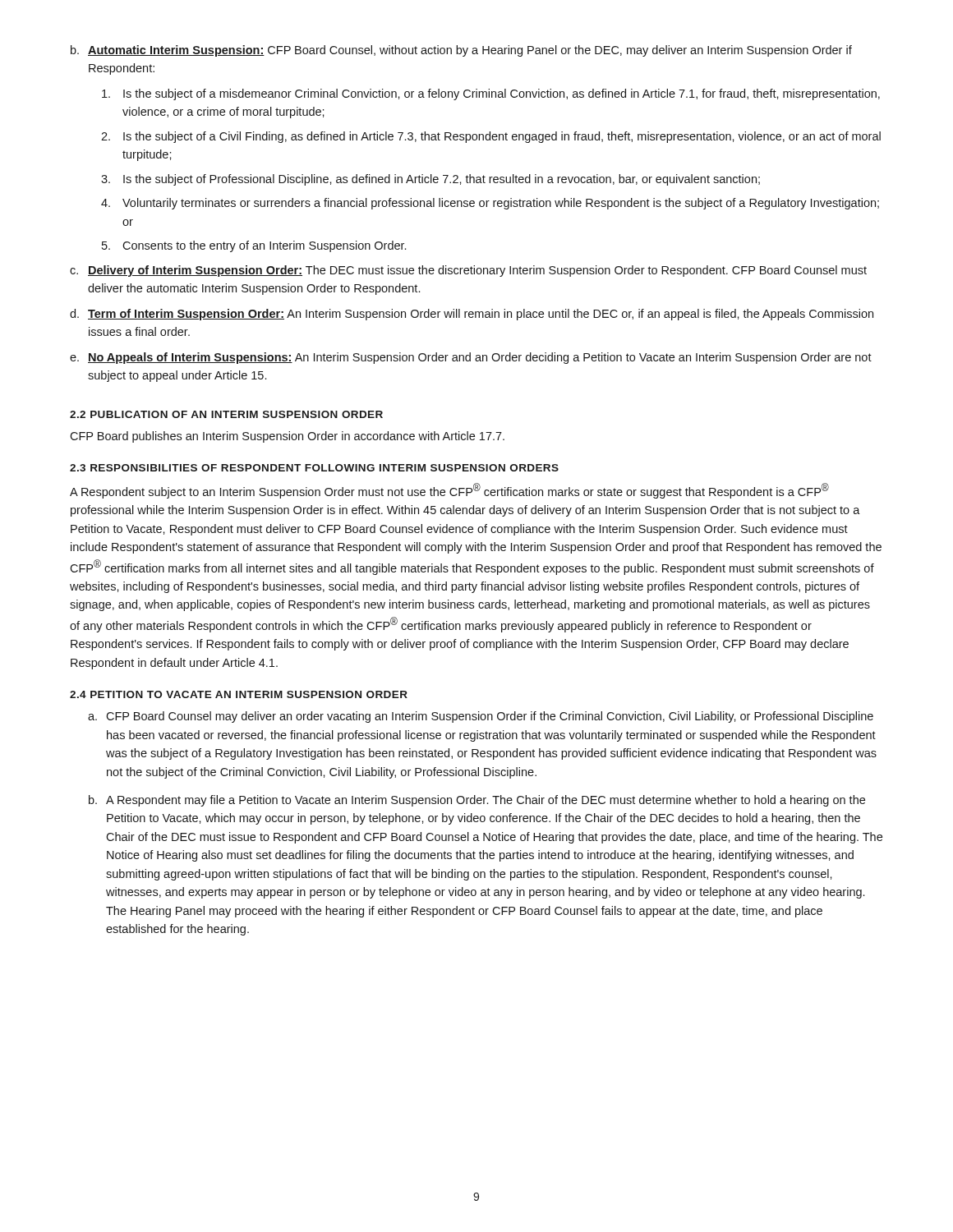Point to the passage starting "CFP Board publishes an Interim Suspension Order in"

click(x=288, y=436)
